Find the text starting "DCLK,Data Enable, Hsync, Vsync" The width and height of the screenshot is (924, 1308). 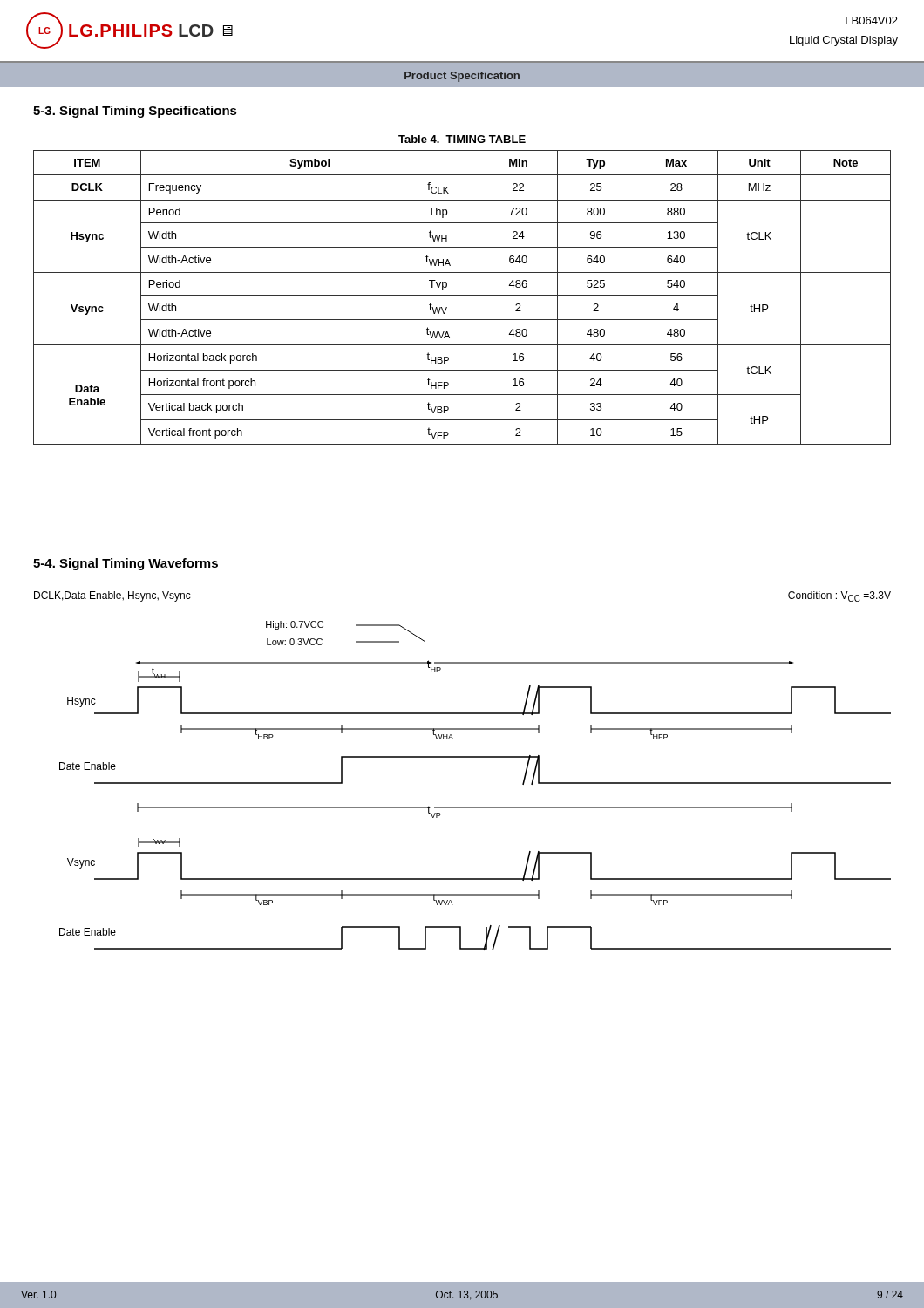click(112, 596)
